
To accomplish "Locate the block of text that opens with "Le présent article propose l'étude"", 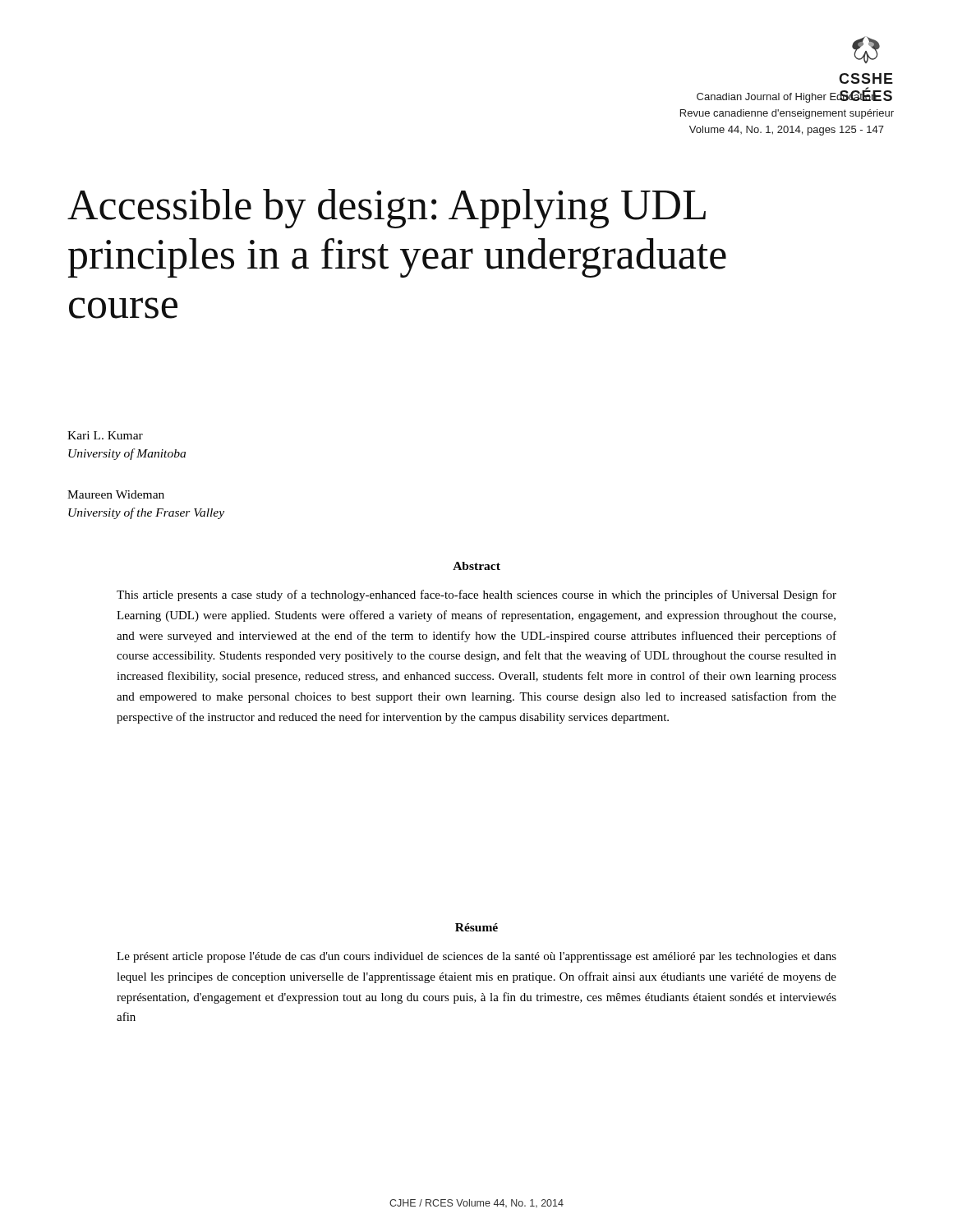I will point(476,987).
